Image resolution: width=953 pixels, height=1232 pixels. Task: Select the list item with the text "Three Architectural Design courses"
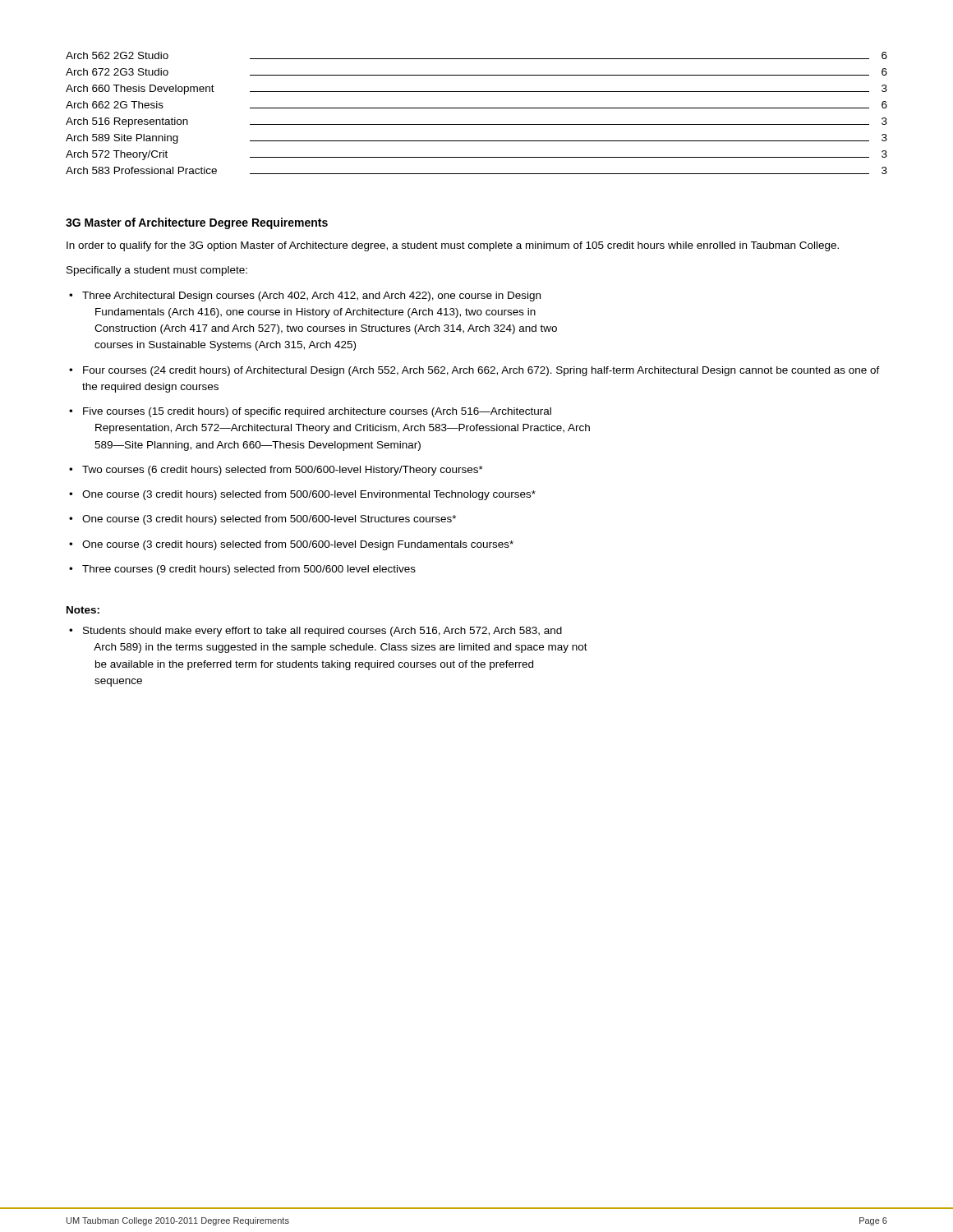pos(320,320)
